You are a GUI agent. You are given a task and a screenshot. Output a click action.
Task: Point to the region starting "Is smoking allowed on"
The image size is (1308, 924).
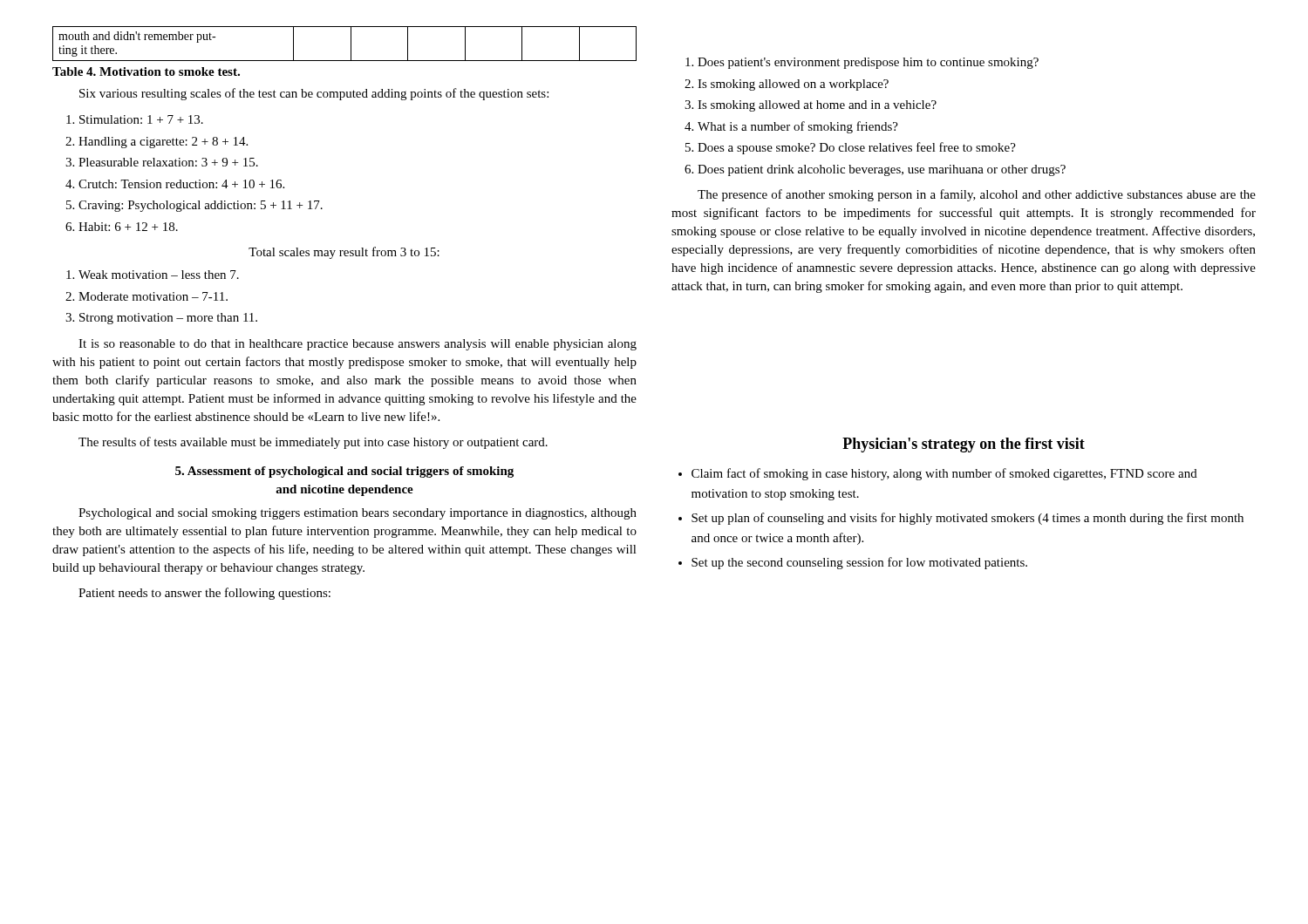793,83
